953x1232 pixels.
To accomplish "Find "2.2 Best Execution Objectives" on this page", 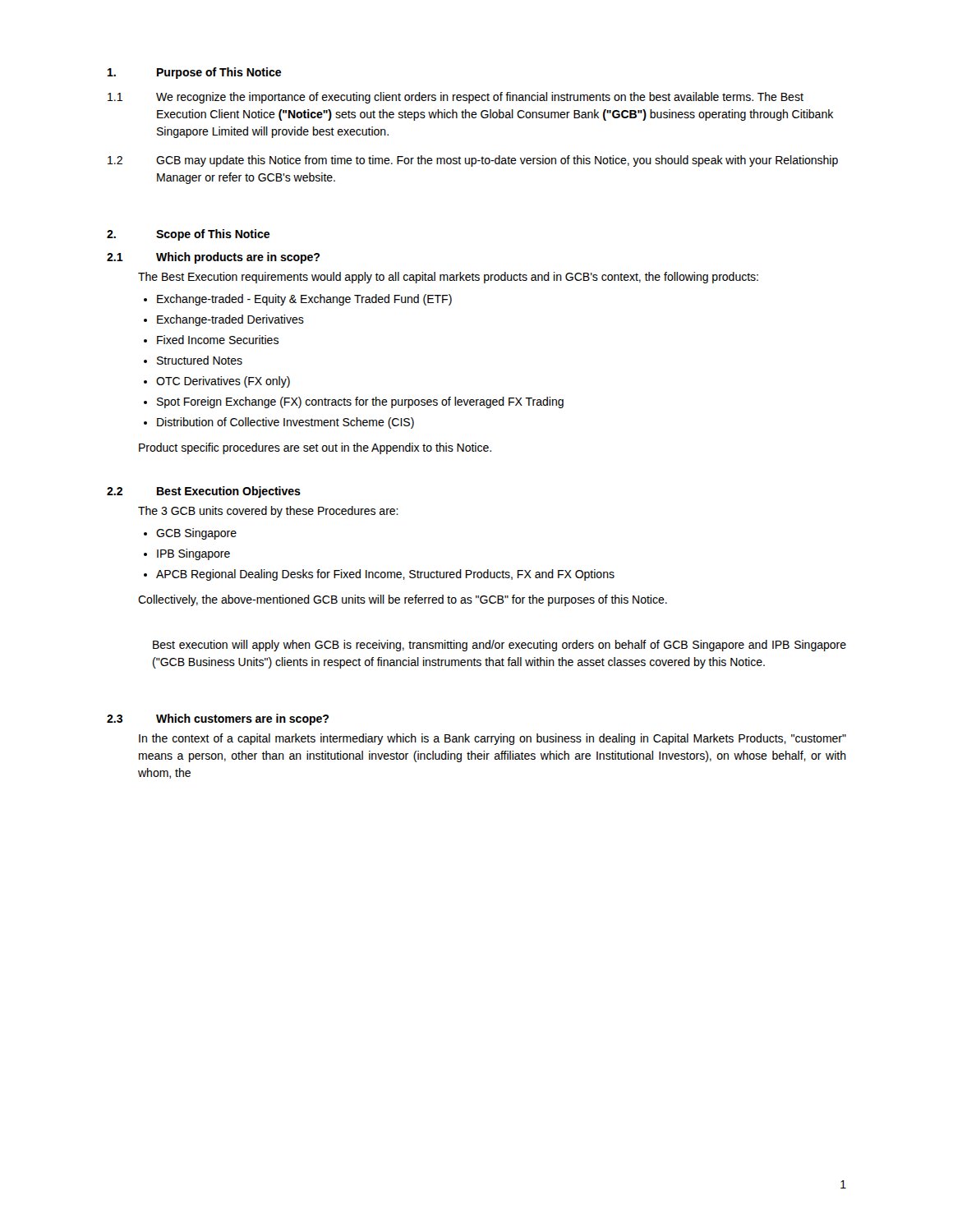I will pos(204,491).
